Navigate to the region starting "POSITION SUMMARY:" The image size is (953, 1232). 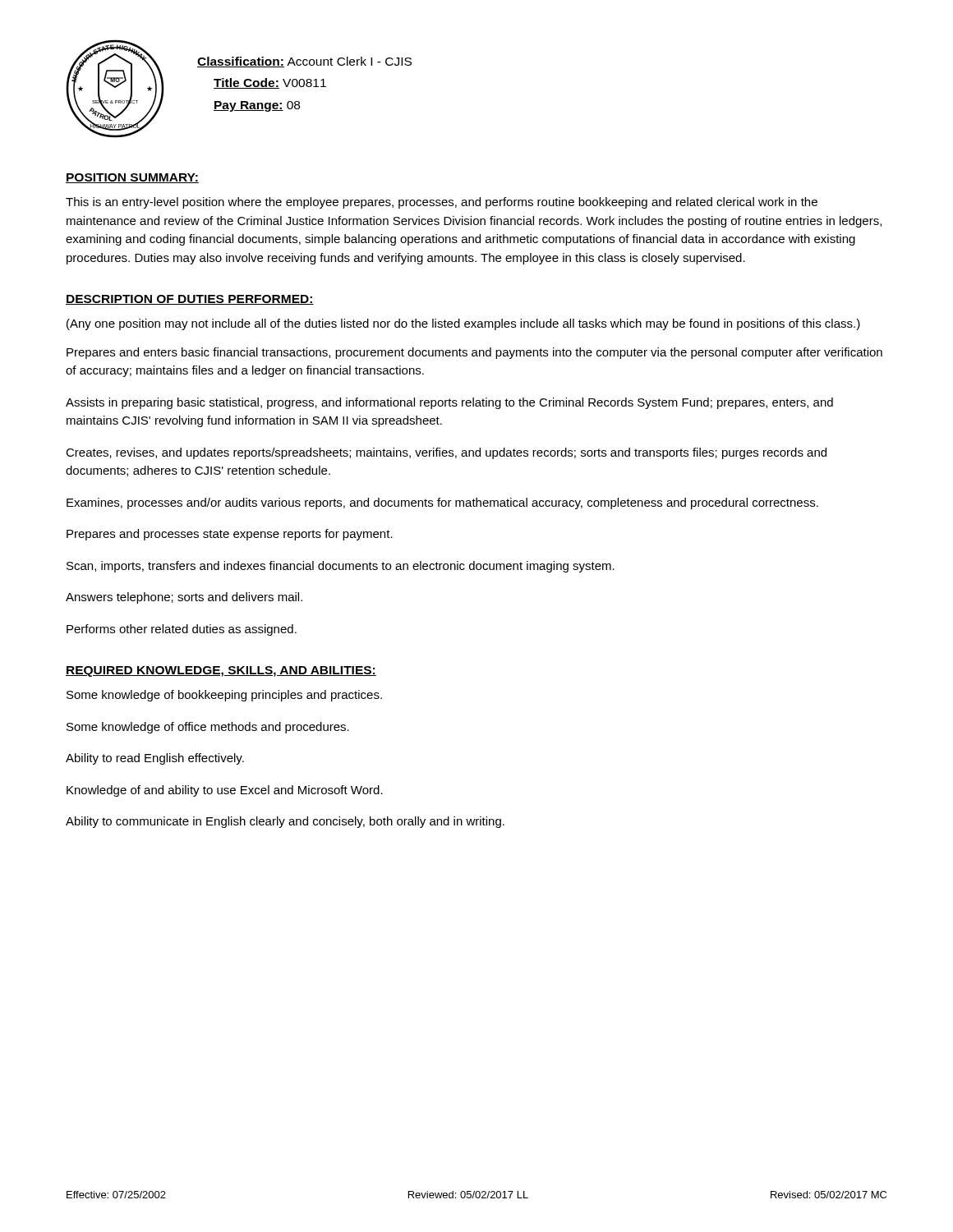(x=132, y=177)
